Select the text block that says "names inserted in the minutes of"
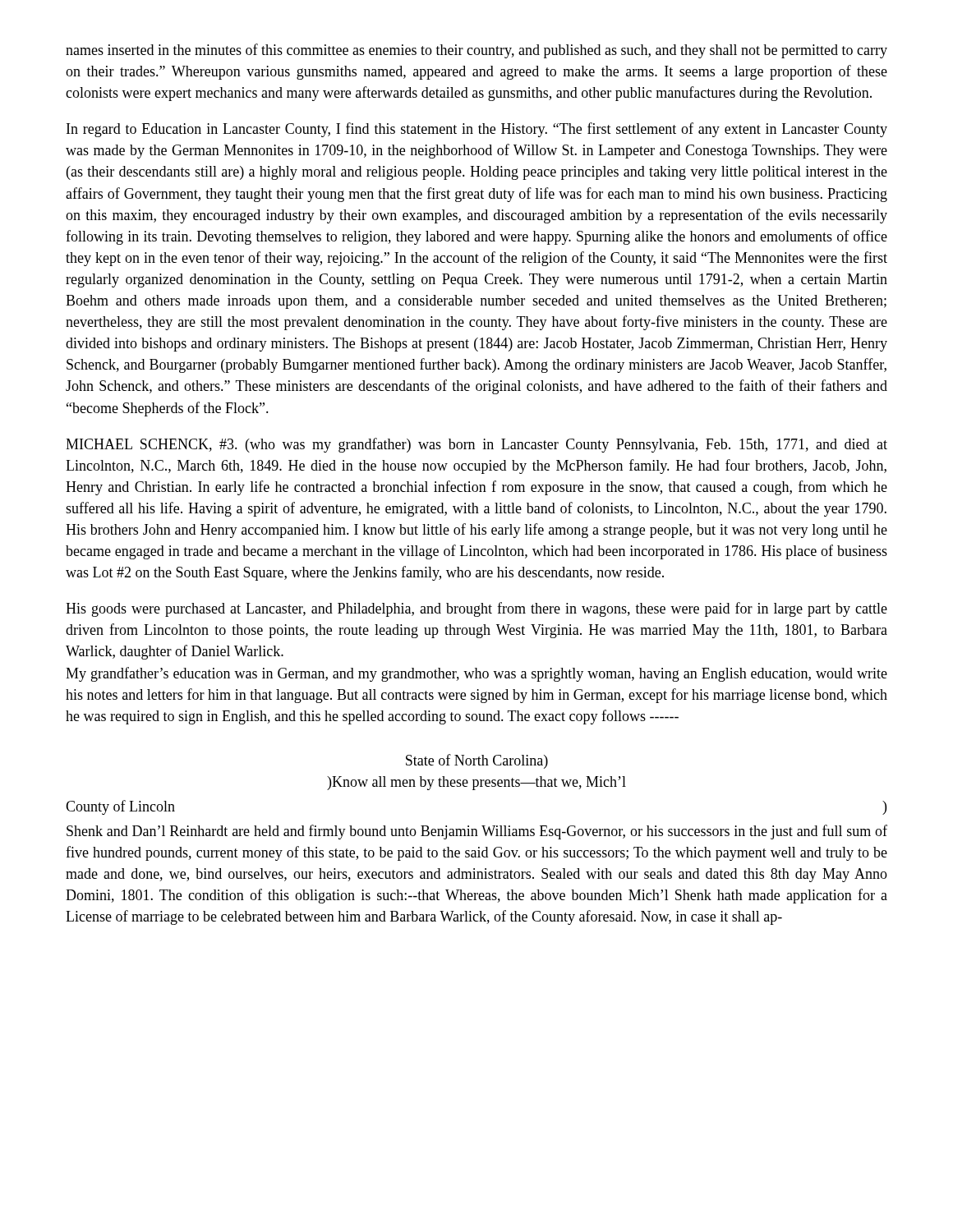Image resolution: width=953 pixels, height=1232 pixels. (x=476, y=72)
